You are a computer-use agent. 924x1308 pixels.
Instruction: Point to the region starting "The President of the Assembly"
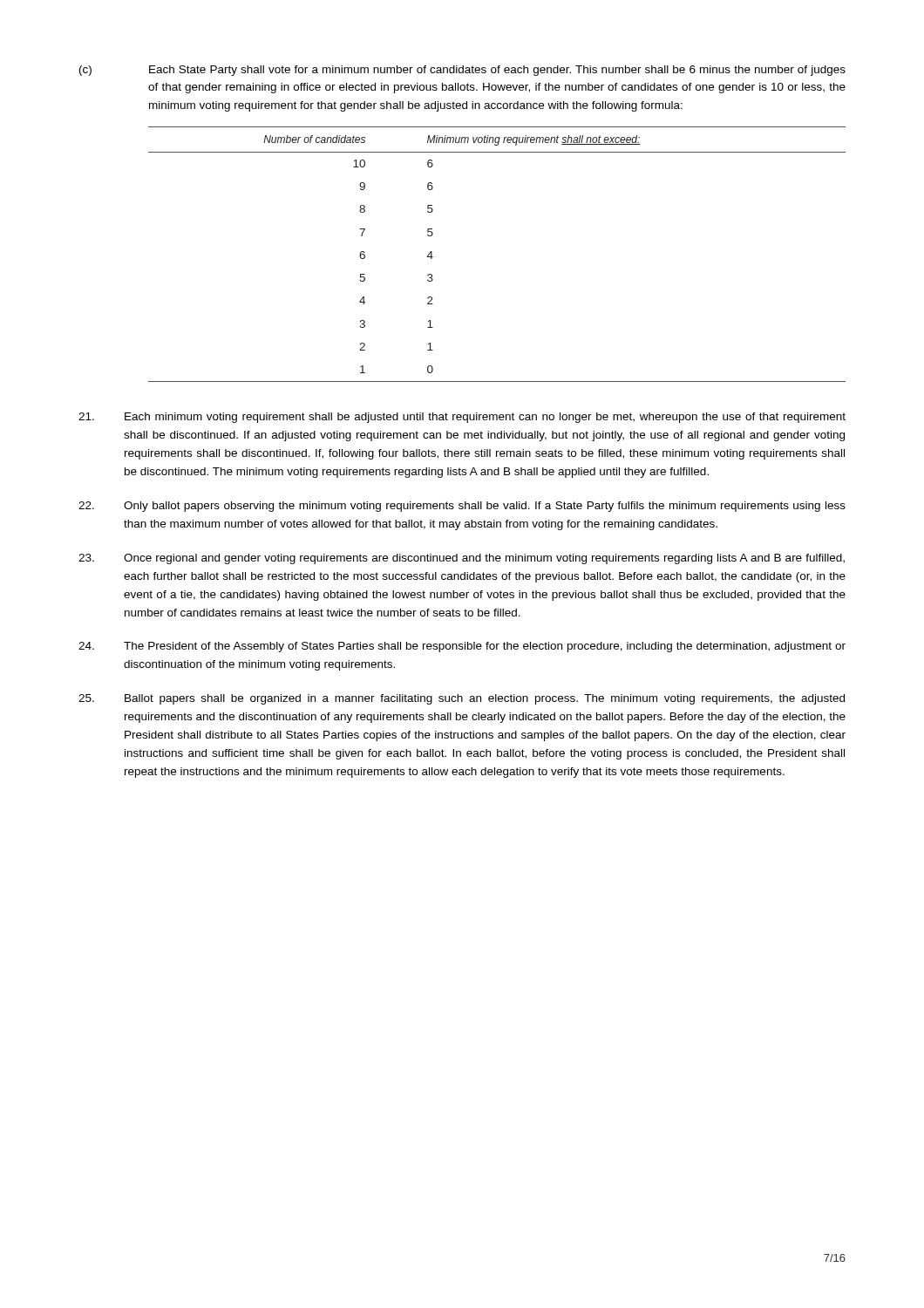[x=462, y=656]
